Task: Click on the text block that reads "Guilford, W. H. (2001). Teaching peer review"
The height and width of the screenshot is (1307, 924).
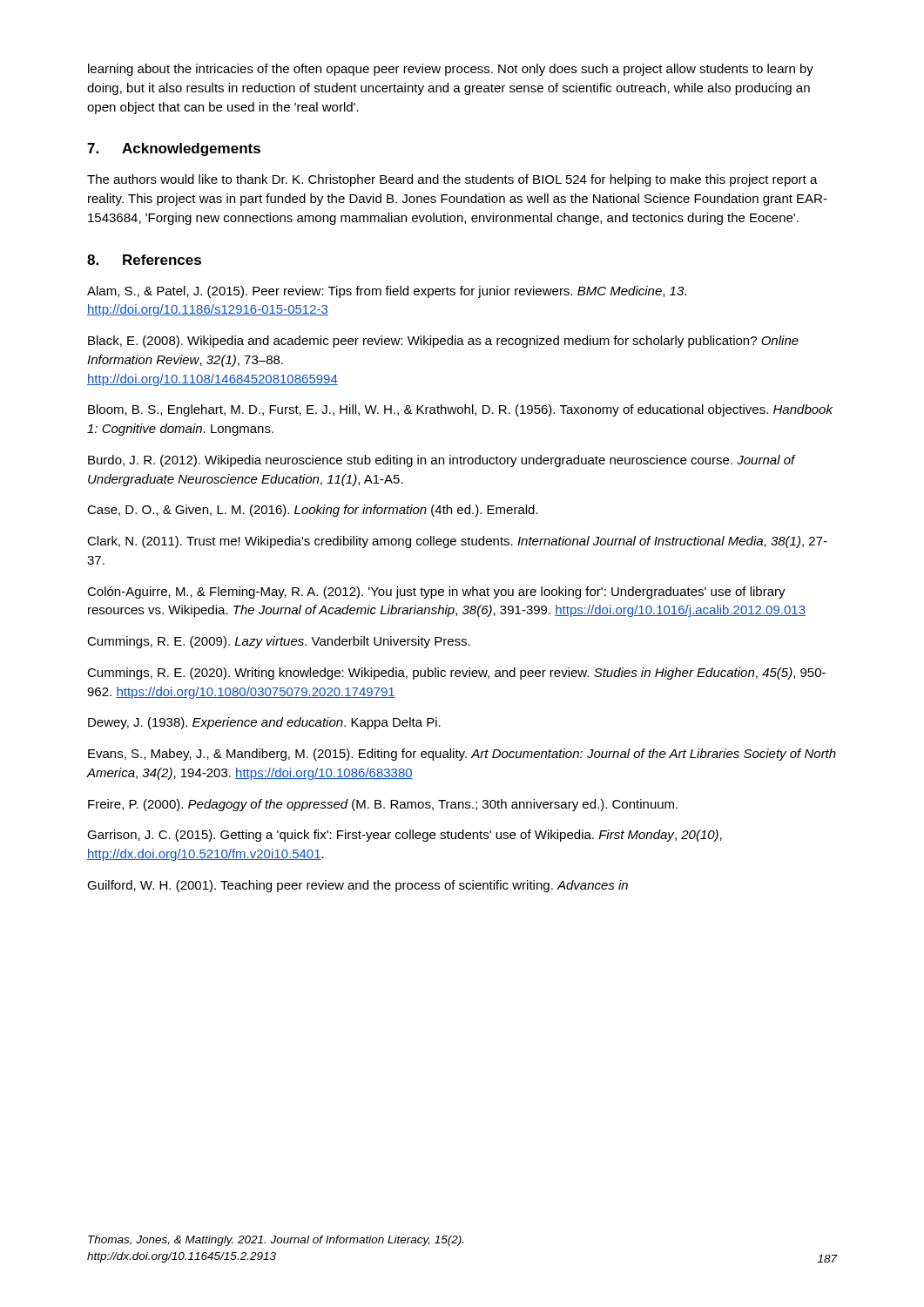Action: [358, 885]
